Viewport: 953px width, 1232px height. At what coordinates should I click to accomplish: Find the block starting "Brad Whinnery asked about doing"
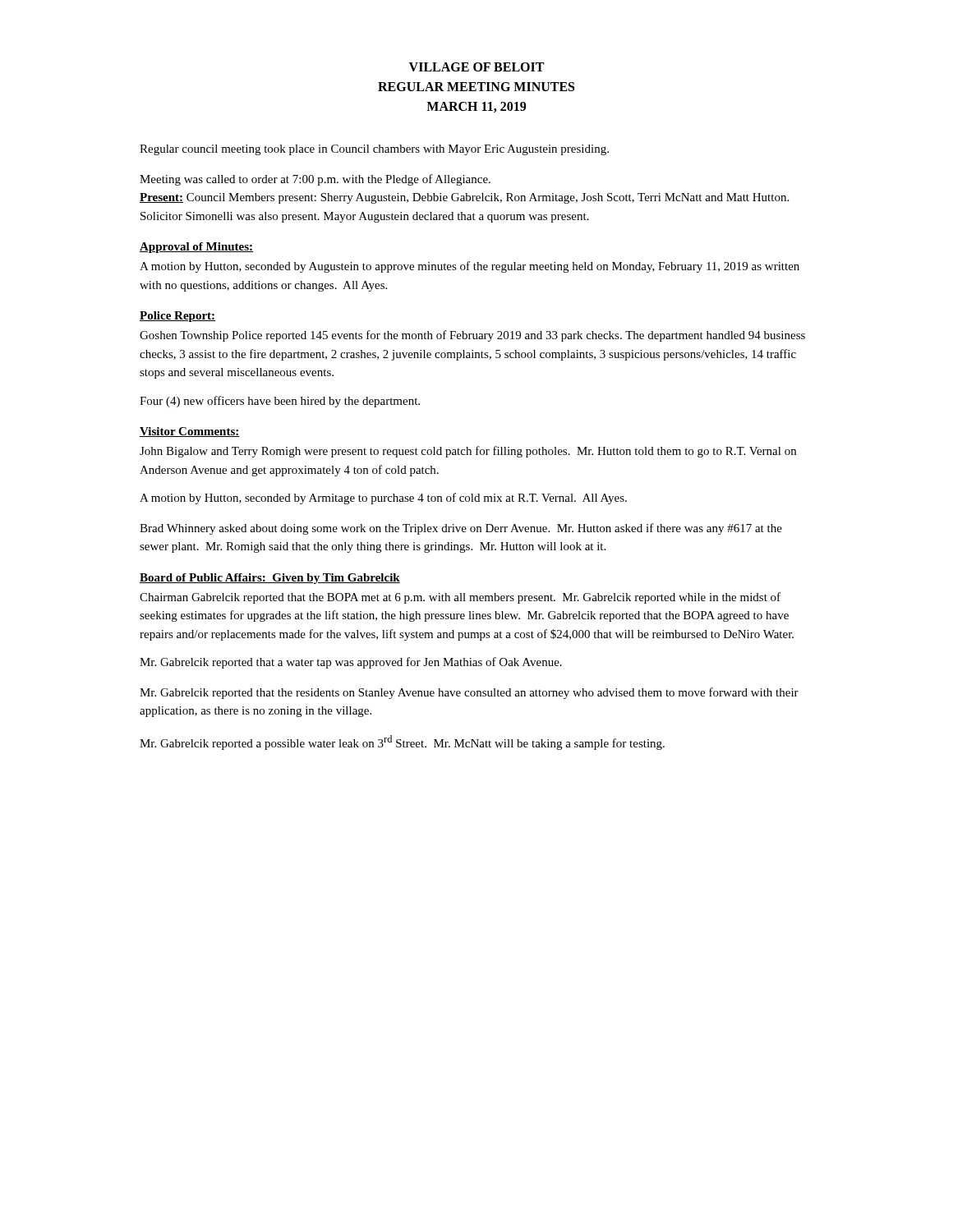point(461,537)
